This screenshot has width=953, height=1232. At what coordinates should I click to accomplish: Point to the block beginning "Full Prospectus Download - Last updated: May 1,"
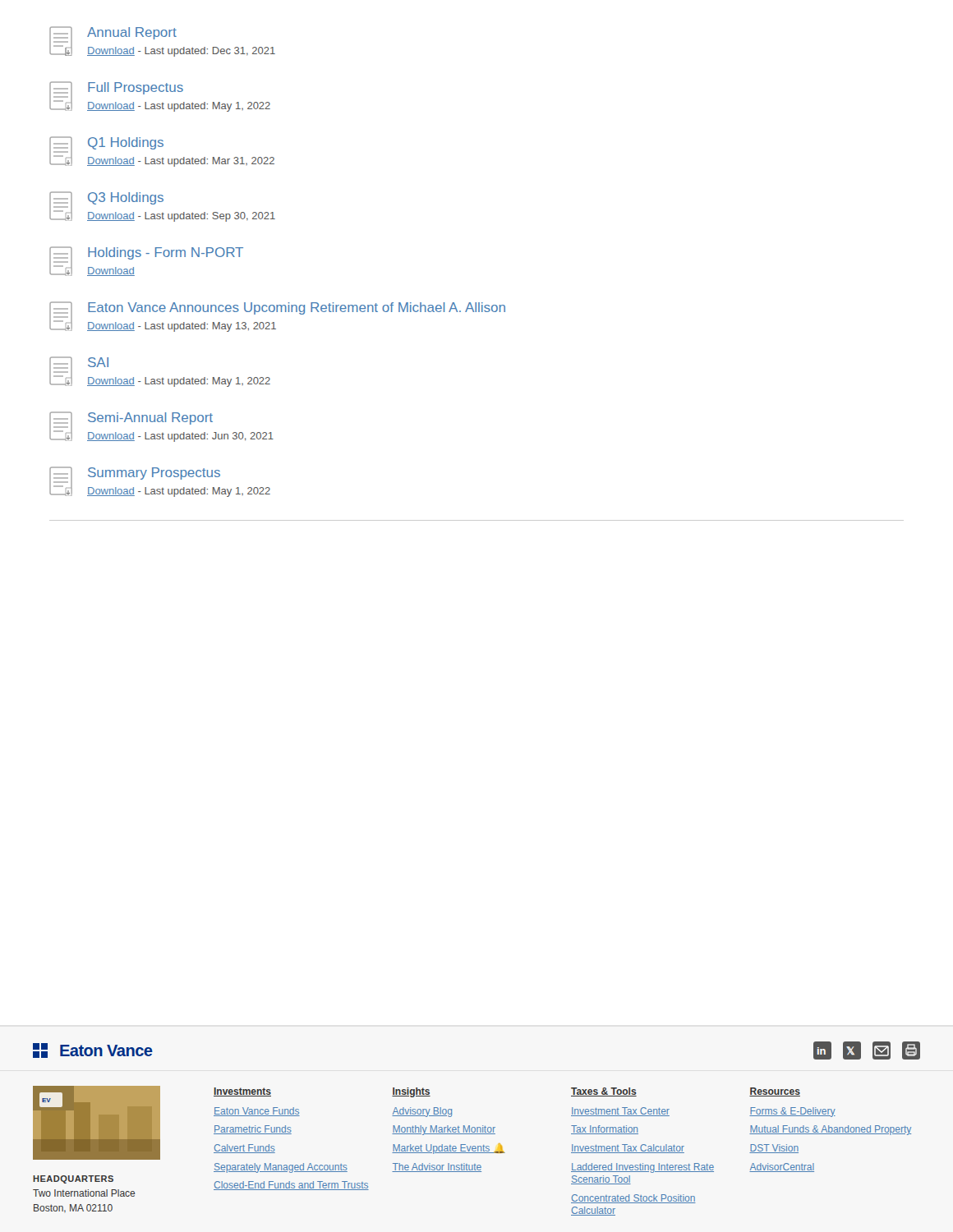[x=160, y=96]
